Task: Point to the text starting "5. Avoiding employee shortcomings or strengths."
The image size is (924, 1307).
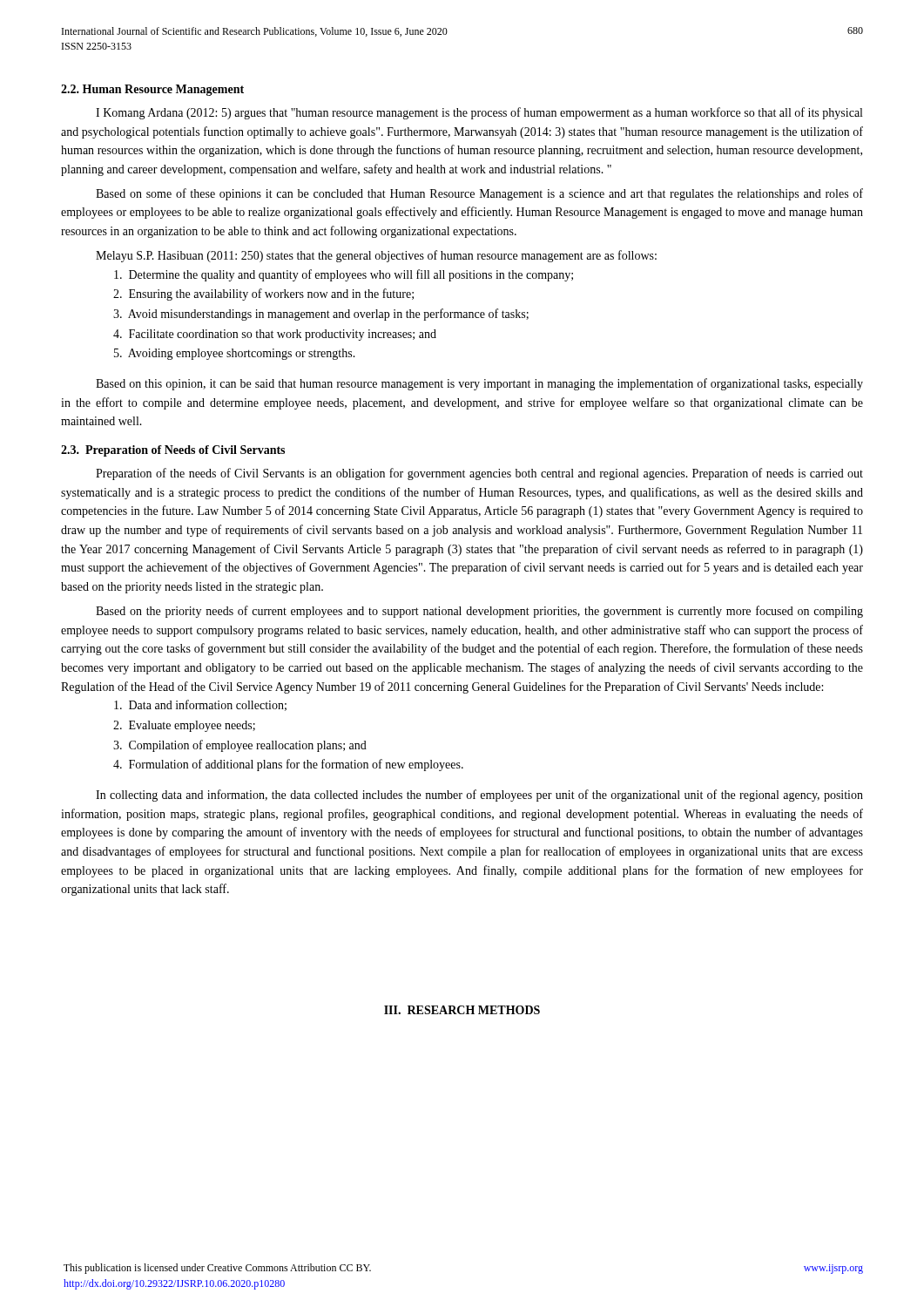Action: tap(234, 354)
